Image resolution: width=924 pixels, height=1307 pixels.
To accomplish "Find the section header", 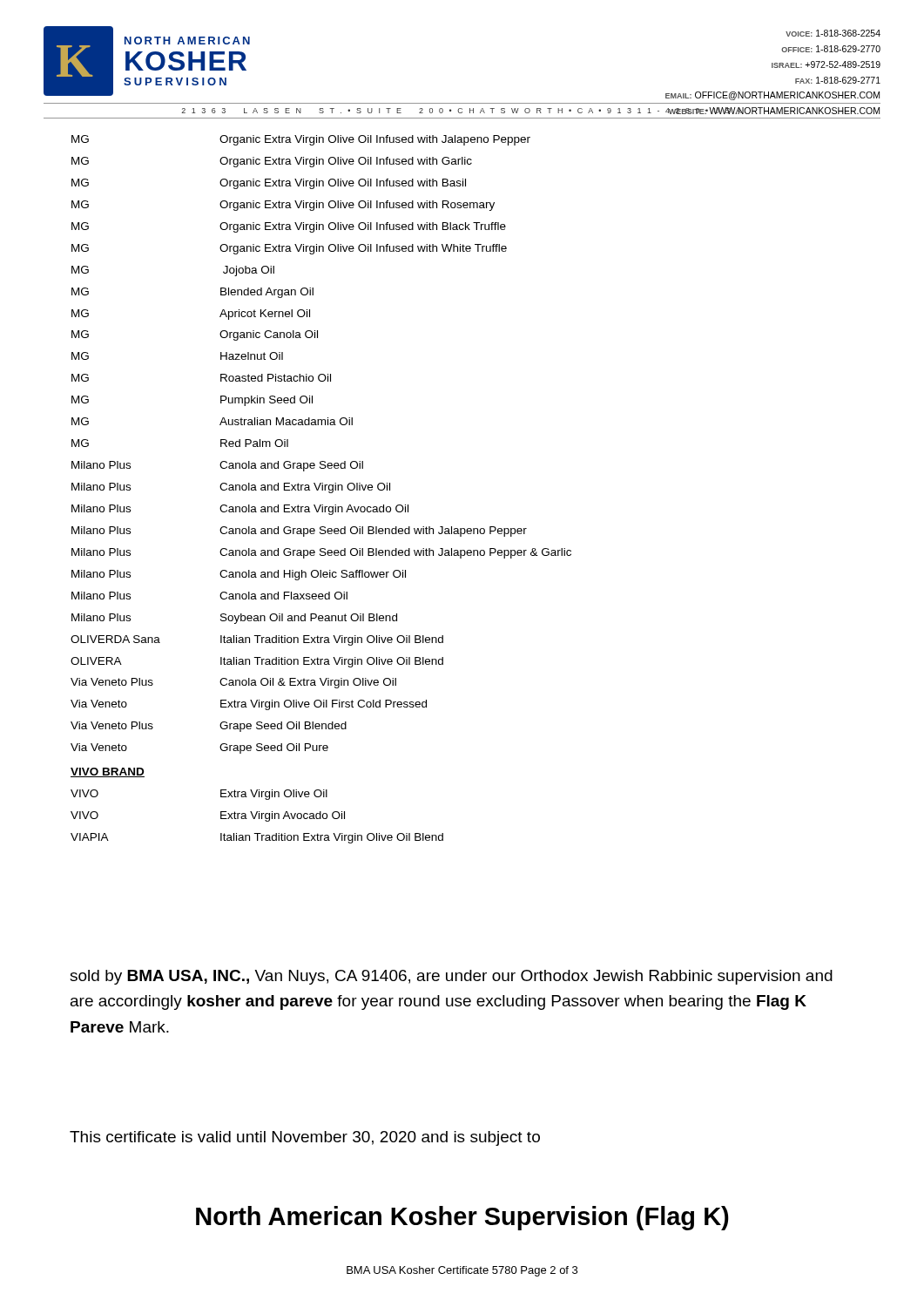I will (471, 771).
